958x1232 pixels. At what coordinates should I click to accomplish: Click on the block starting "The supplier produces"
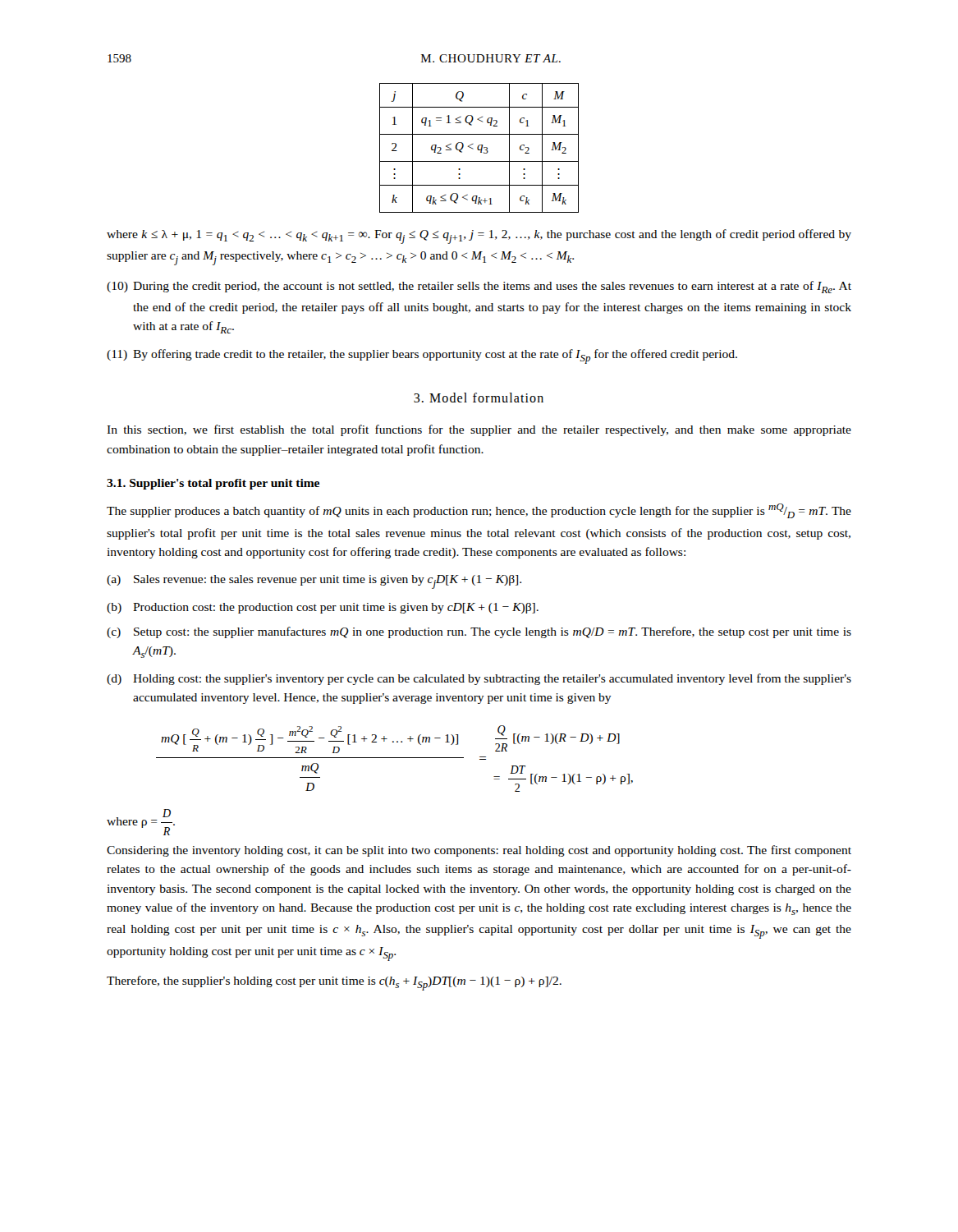click(479, 529)
